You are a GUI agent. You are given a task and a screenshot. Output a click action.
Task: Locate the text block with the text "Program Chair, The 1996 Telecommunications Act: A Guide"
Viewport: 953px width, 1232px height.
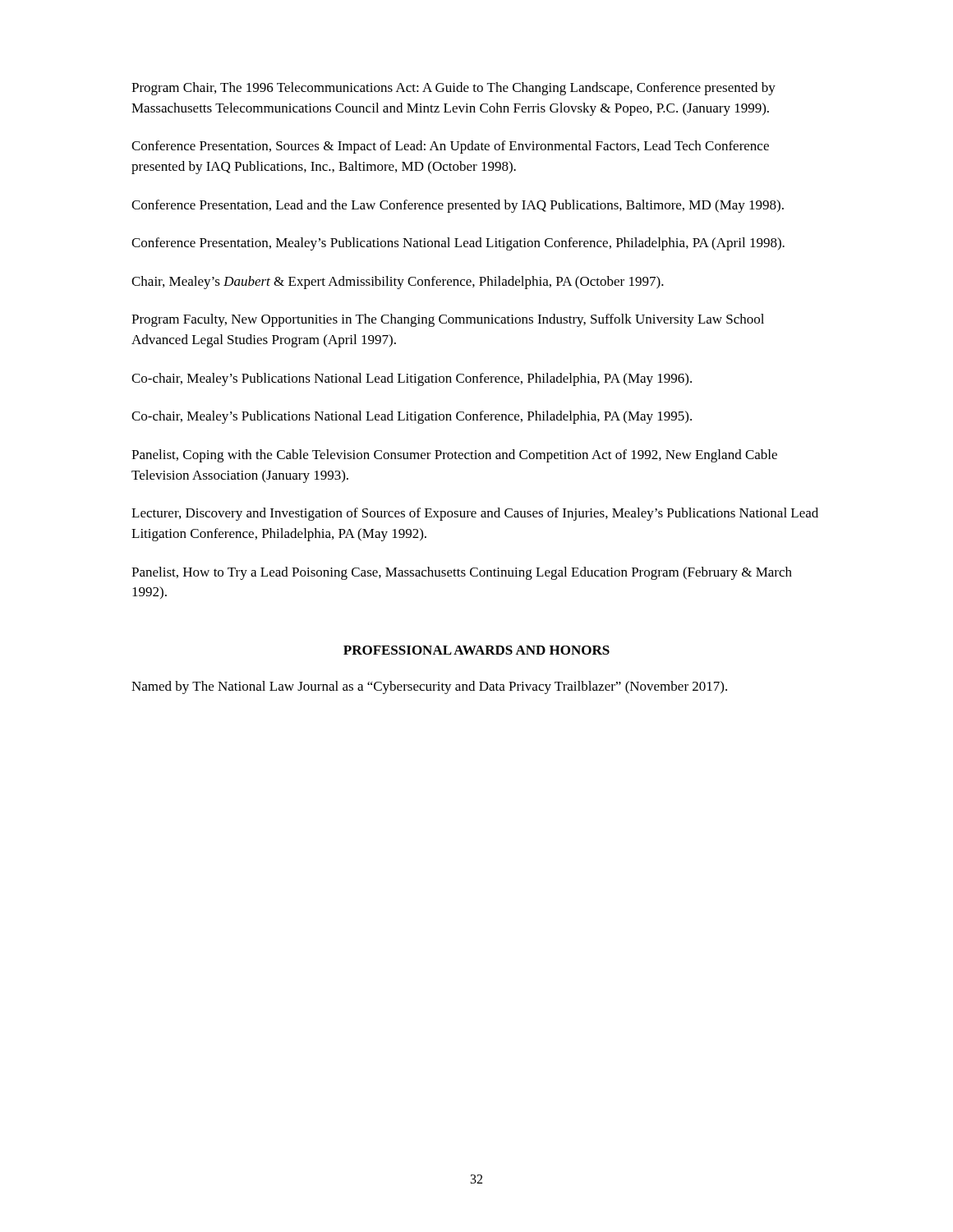tap(453, 98)
